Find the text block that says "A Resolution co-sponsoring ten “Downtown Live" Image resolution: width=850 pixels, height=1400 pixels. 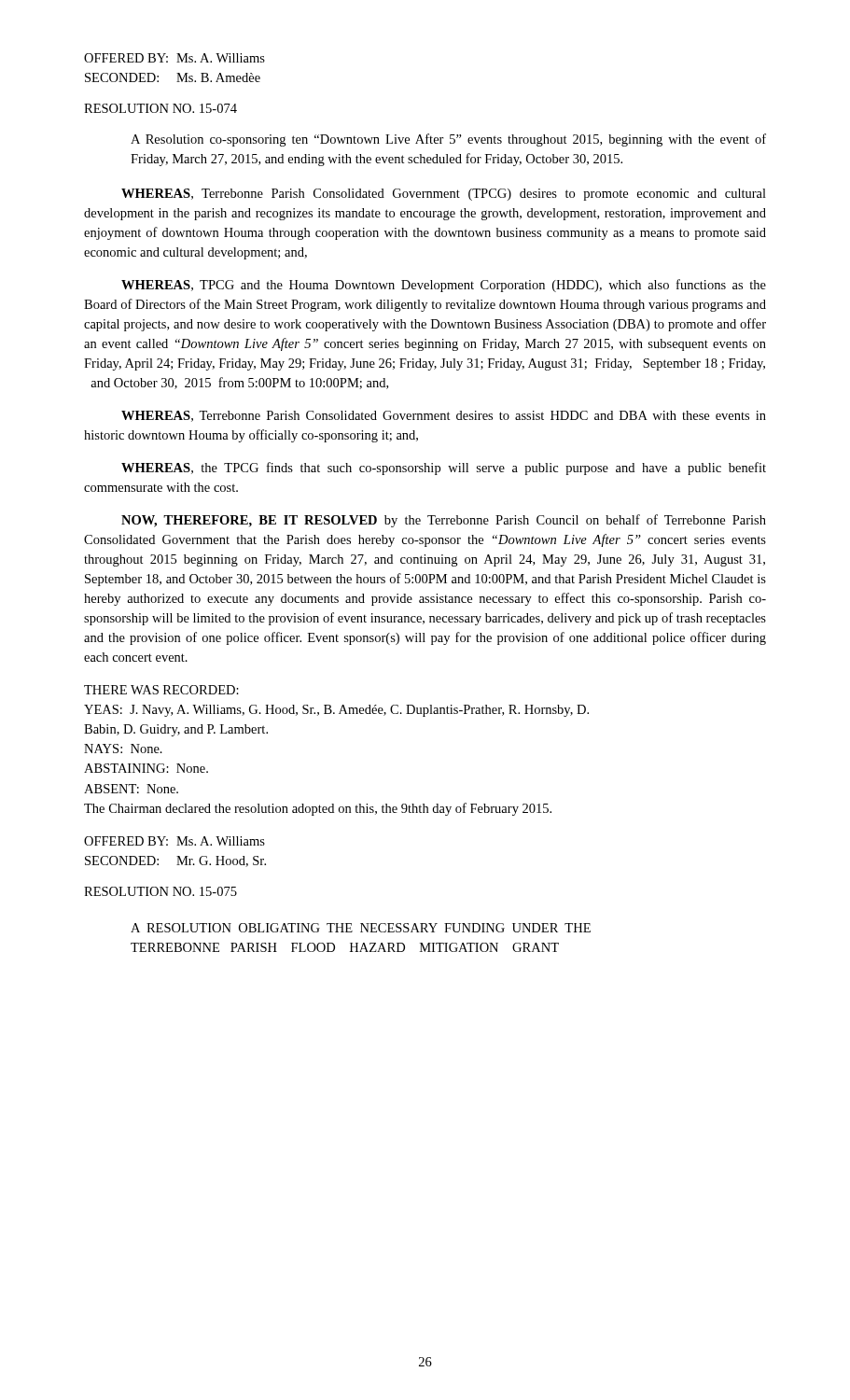448,149
